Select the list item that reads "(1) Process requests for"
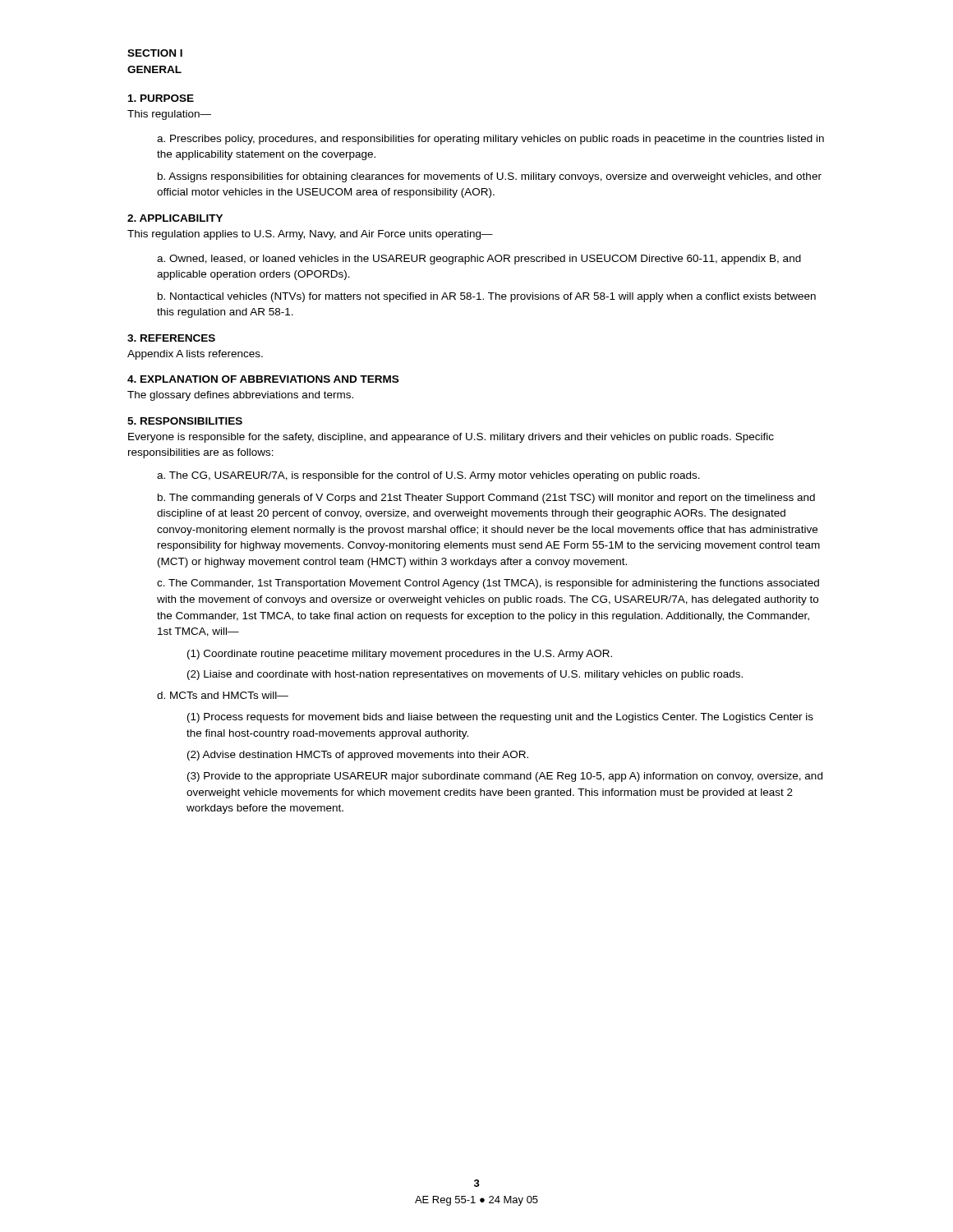 click(x=500, y=725)
